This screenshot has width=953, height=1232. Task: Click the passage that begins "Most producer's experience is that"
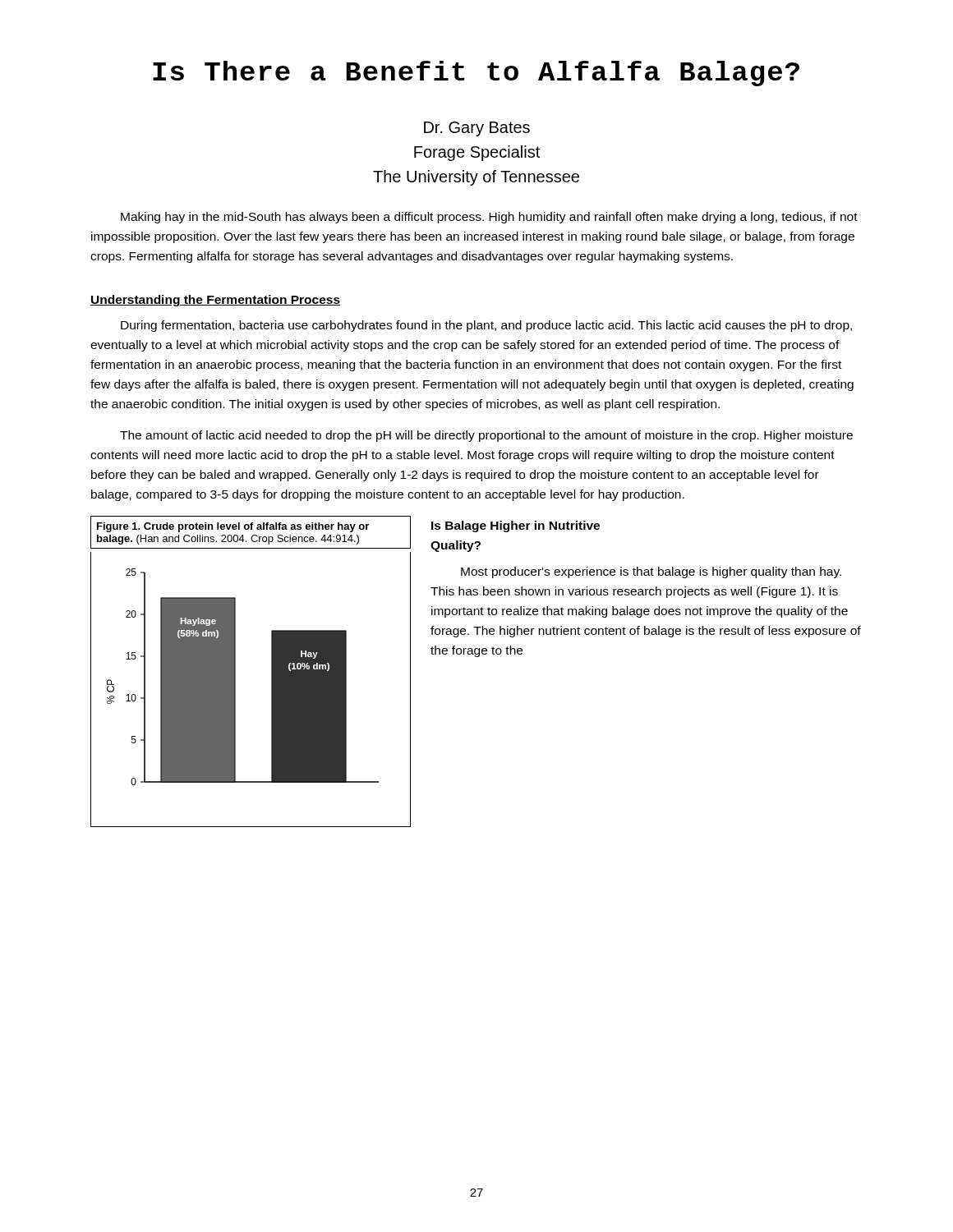pos(646,611)
